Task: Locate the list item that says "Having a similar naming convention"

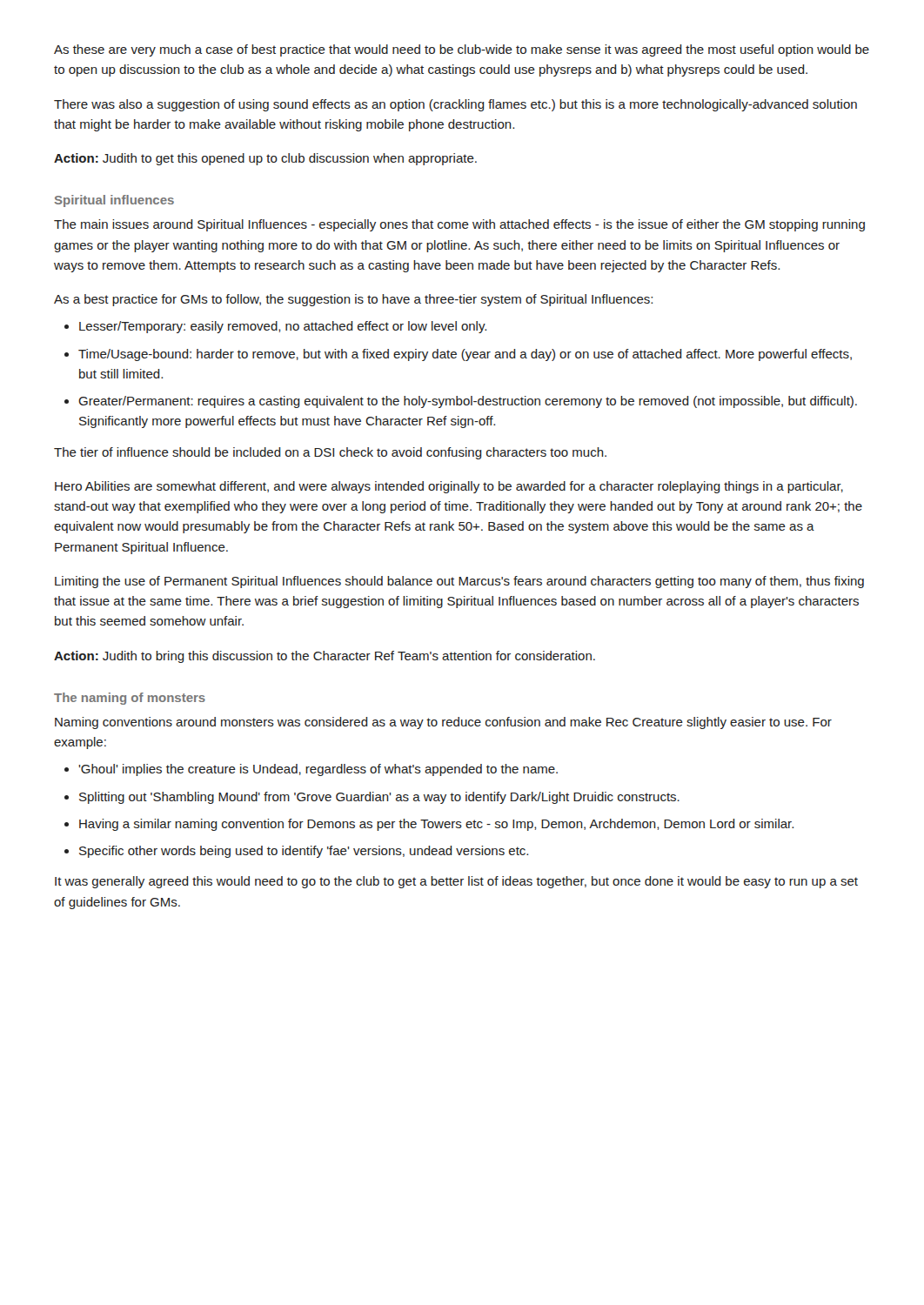Action: (436, 823)
